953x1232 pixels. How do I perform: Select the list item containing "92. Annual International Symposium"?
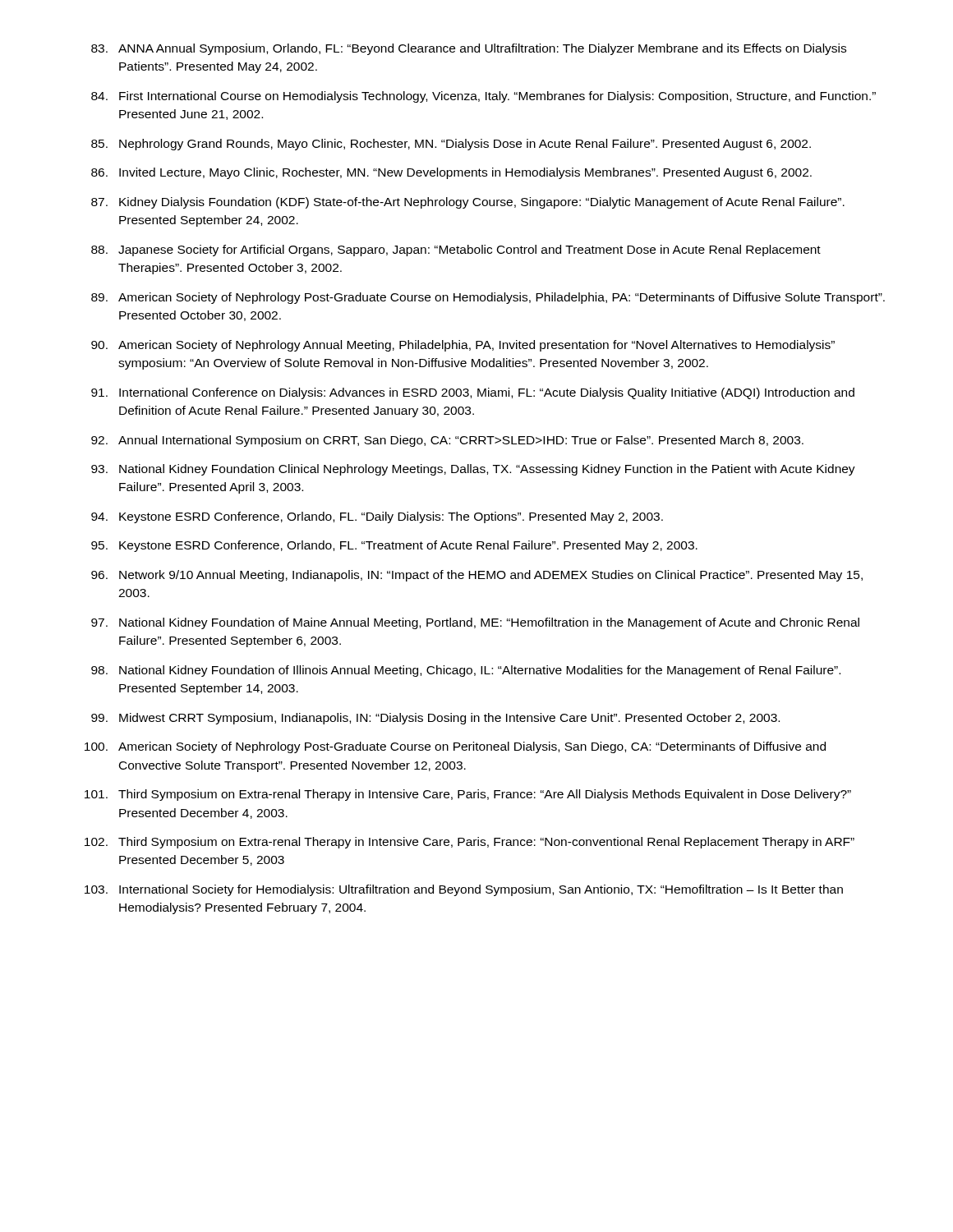tap(476, 440)
